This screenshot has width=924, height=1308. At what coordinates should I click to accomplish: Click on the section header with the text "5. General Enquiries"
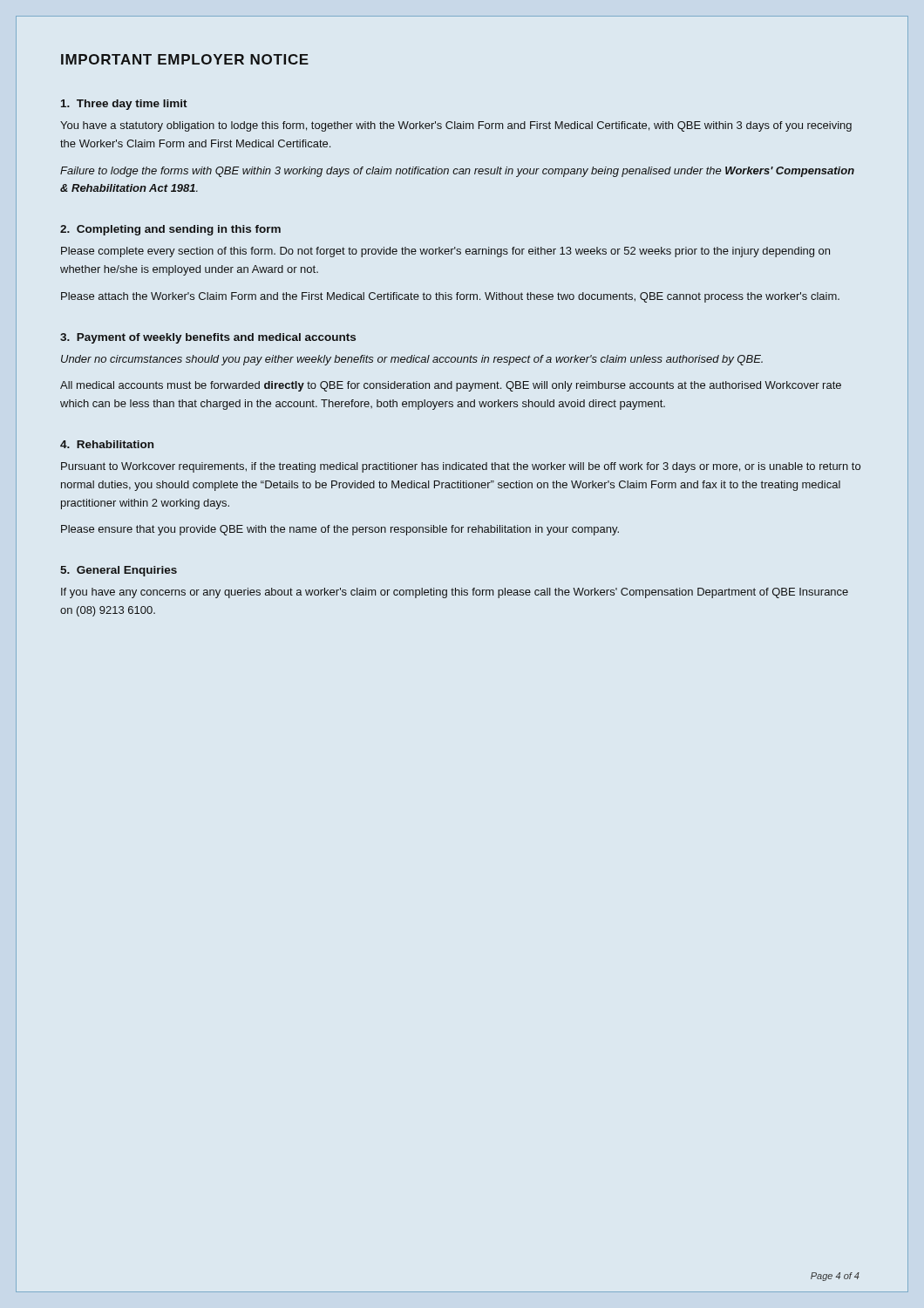(119, 570)
